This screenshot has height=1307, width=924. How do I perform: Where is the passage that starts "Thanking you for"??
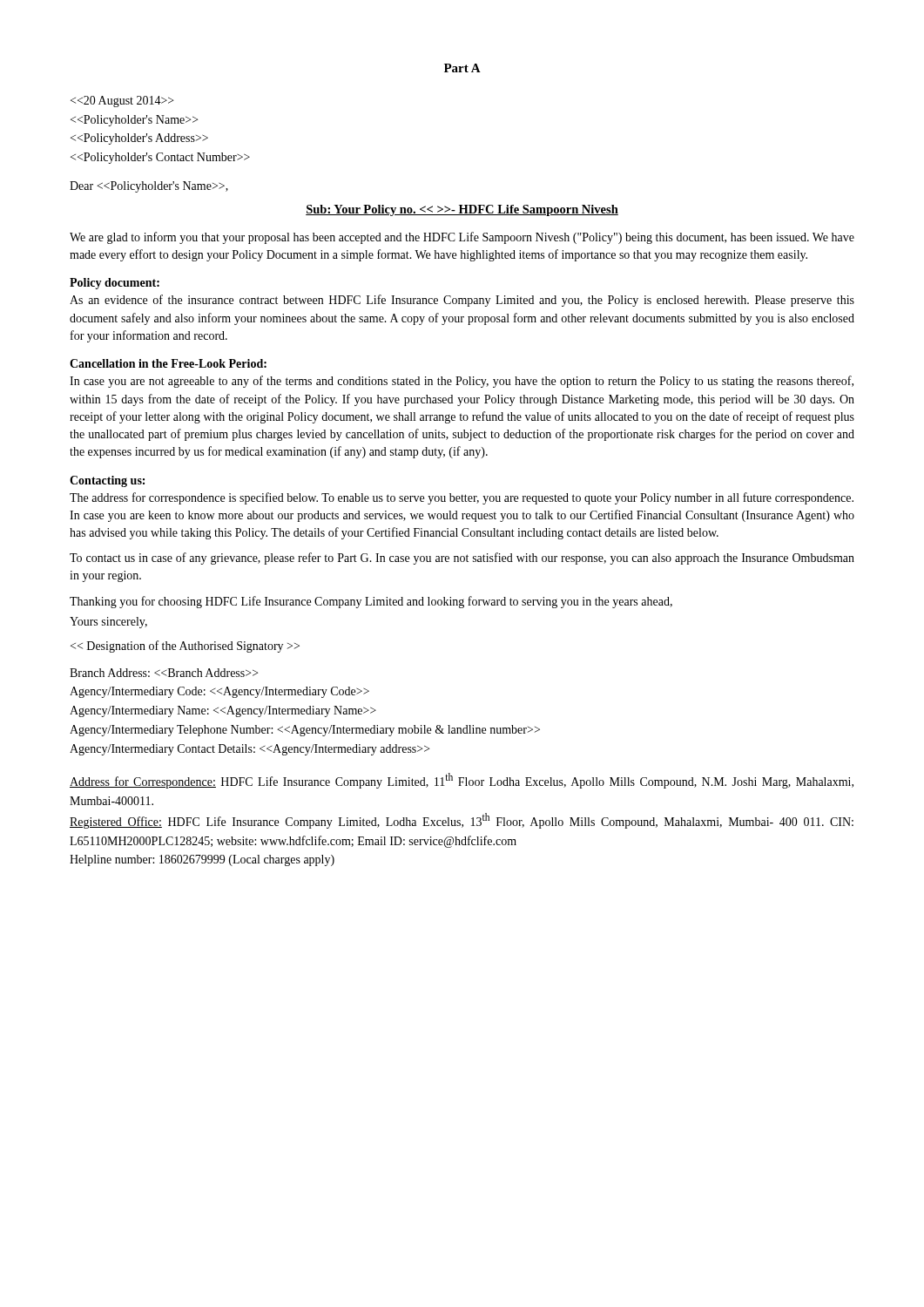462,612
